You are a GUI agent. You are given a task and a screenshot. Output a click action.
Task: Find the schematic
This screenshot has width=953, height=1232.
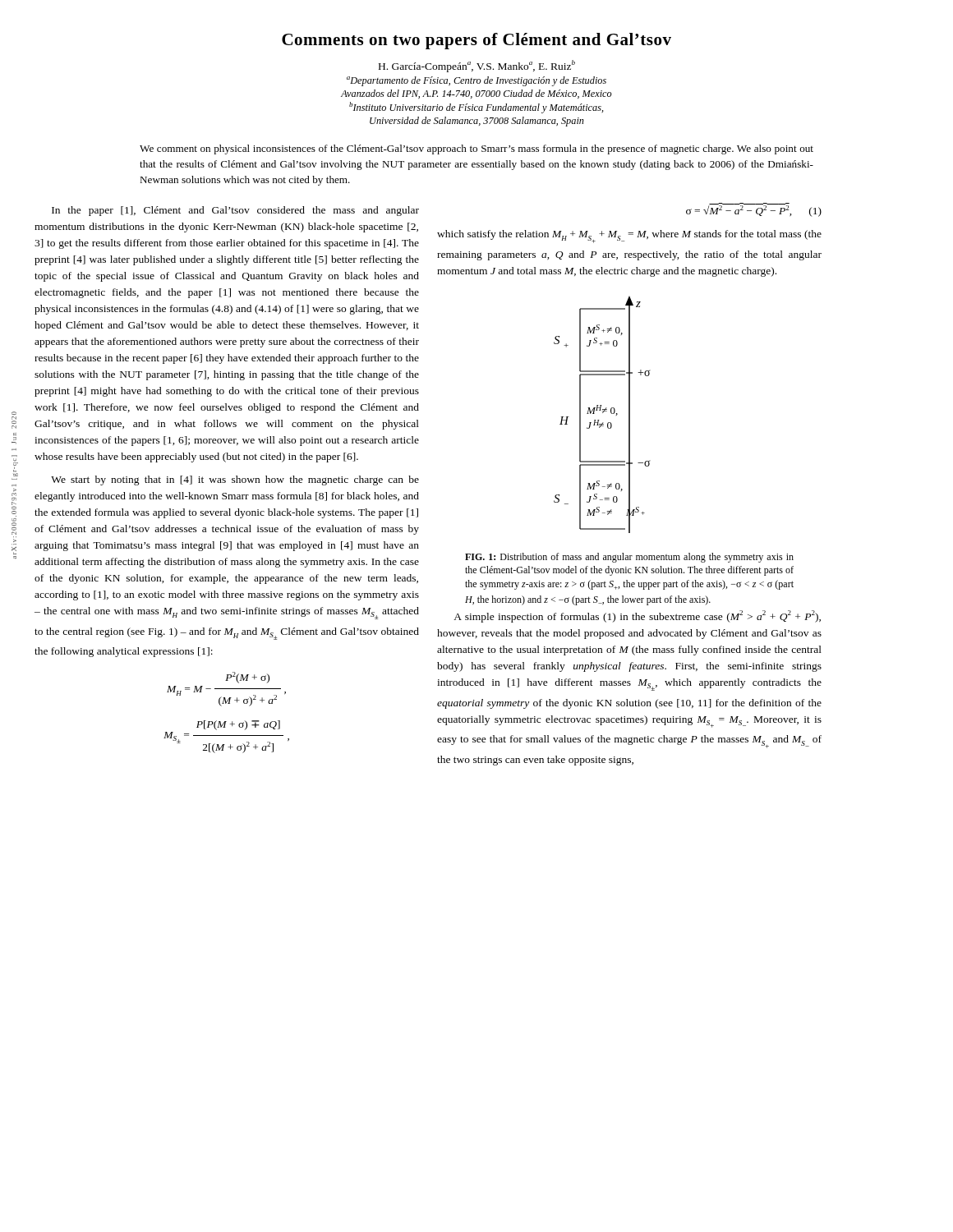coord(629,449)
